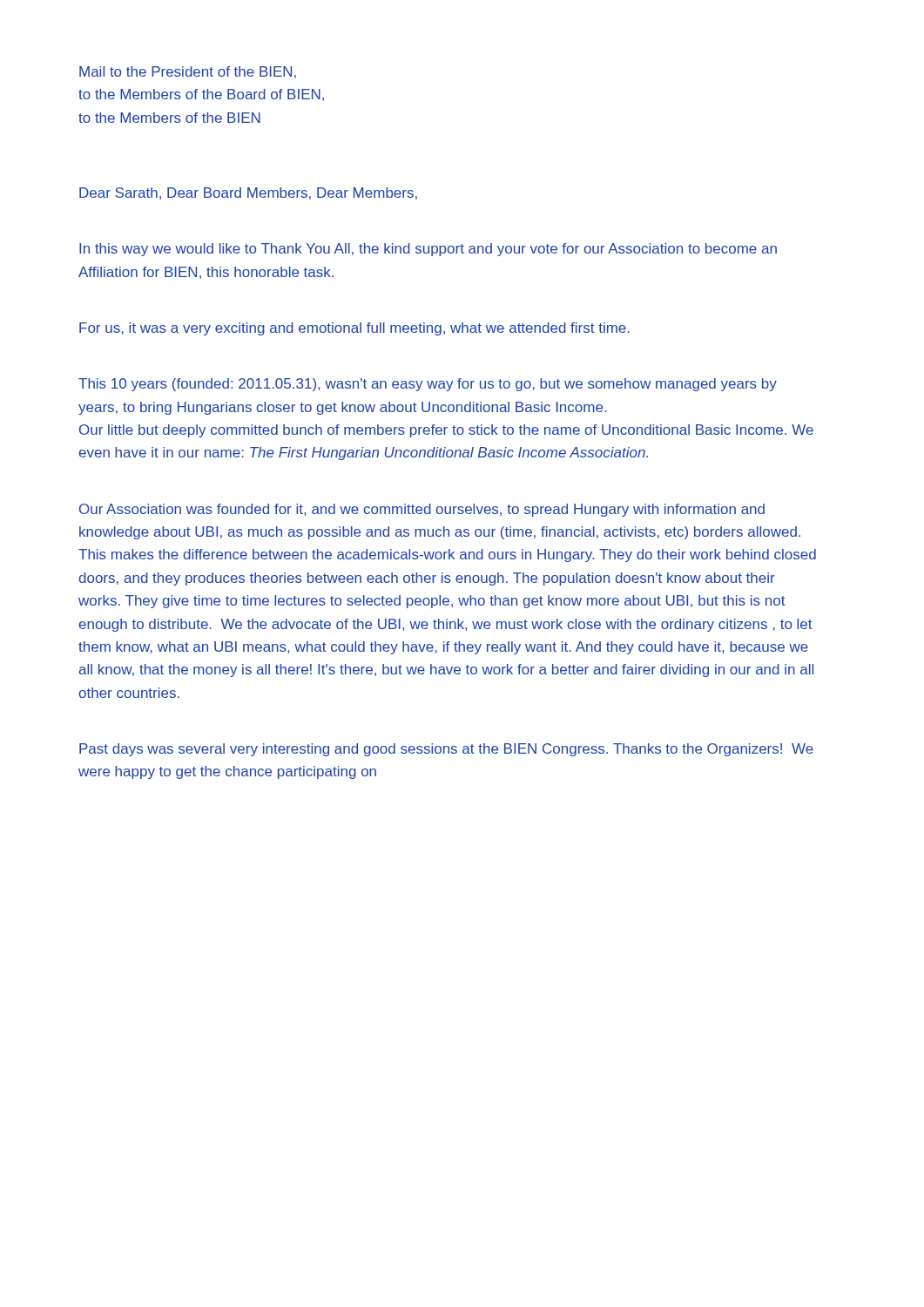
Task: Navigate to the passage starting "In this way we would like"
Action: (428, 261)
